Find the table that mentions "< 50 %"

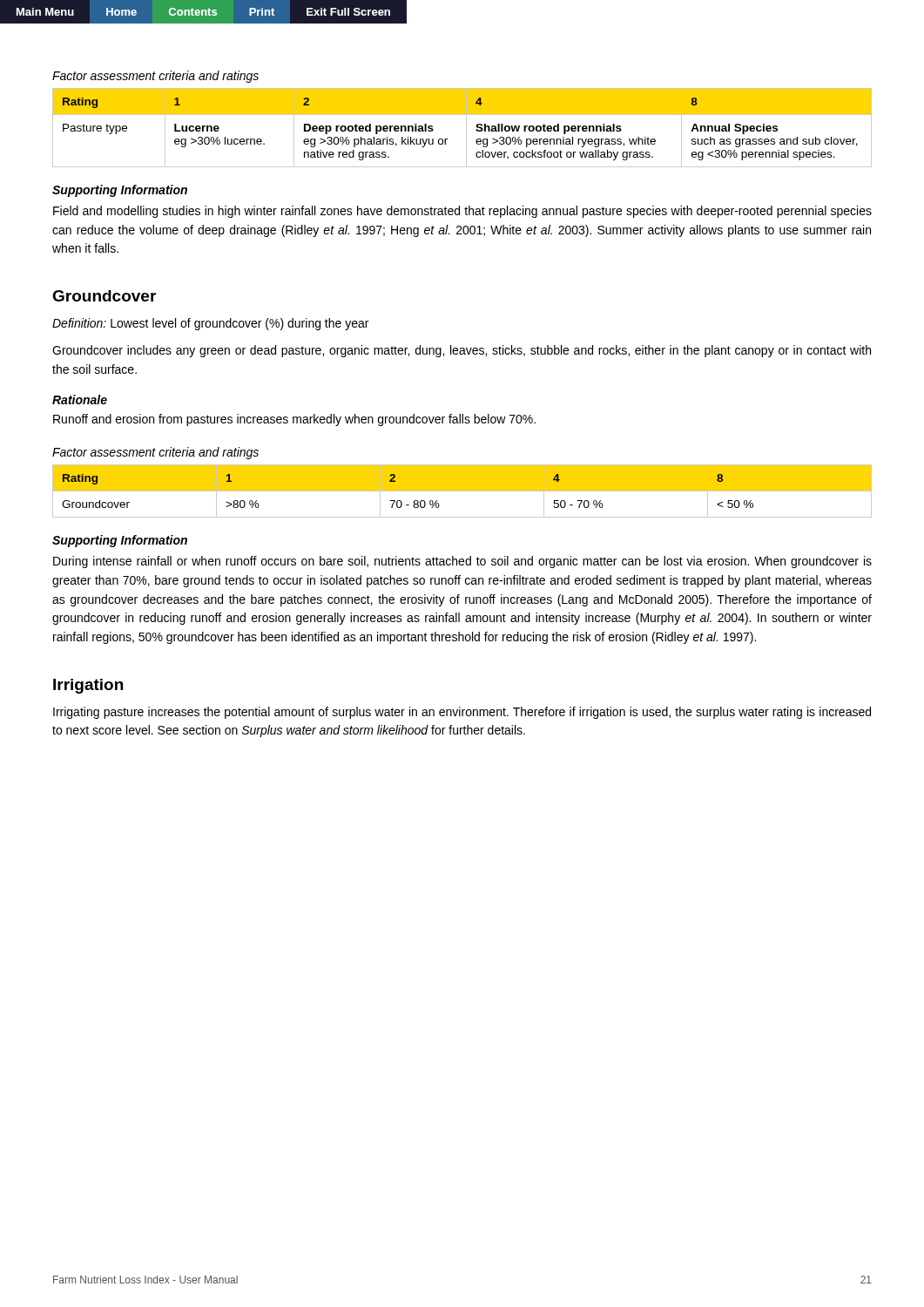pos(462,491)
